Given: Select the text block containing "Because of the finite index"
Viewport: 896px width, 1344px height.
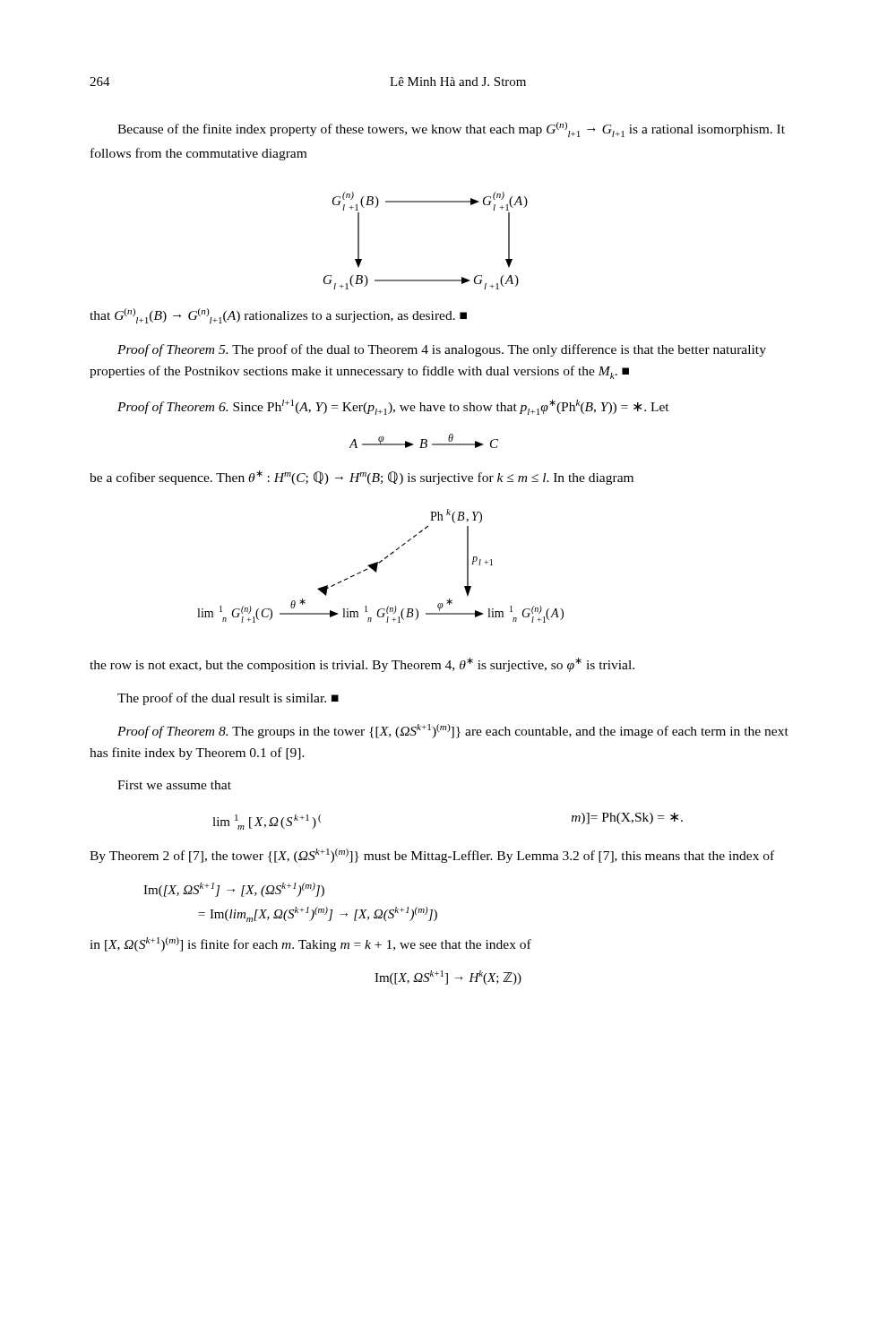Looking at the screenshot, I should pyautogui.click(x=448, y=141).
